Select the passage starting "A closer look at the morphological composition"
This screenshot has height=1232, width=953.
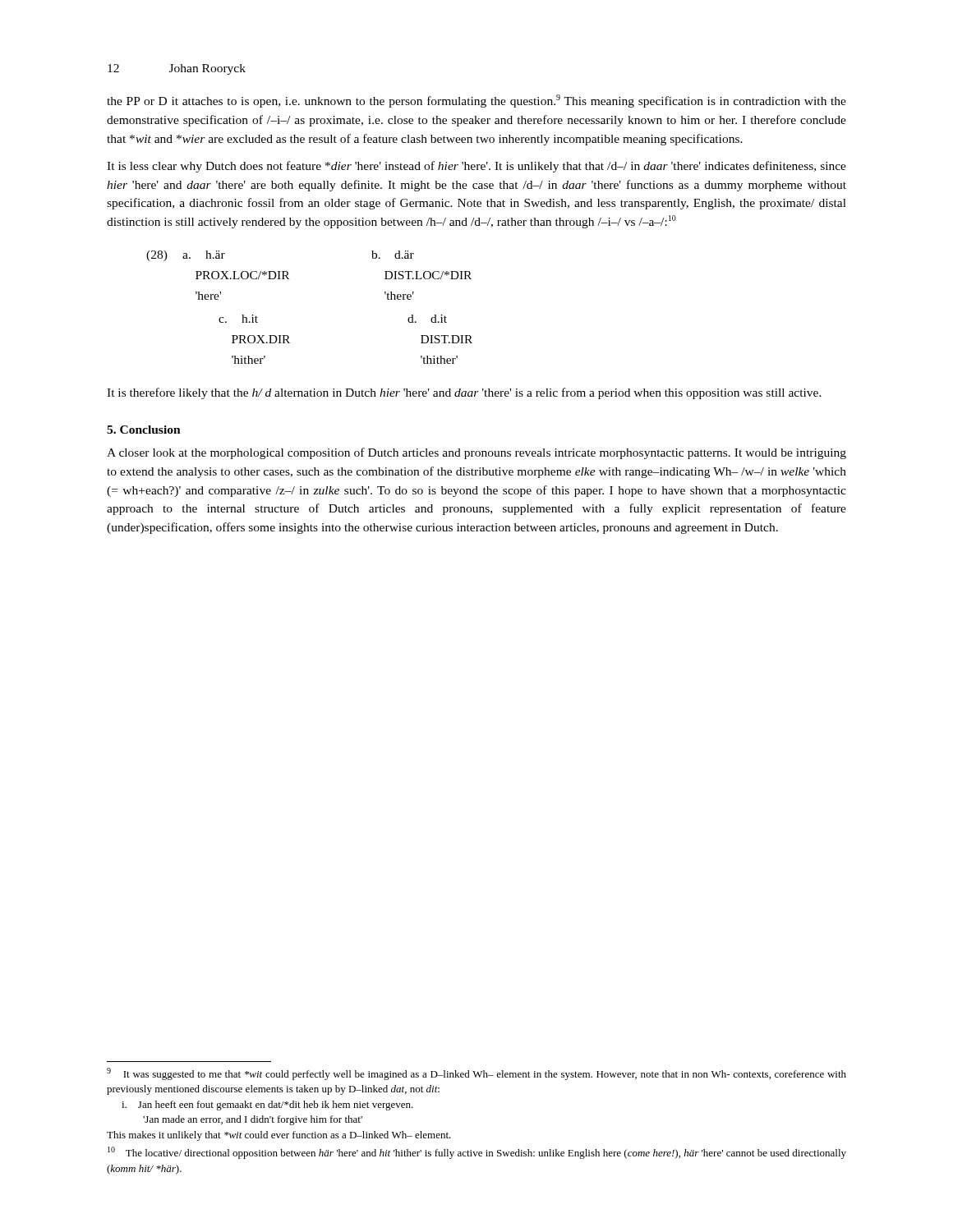point(476,490)
